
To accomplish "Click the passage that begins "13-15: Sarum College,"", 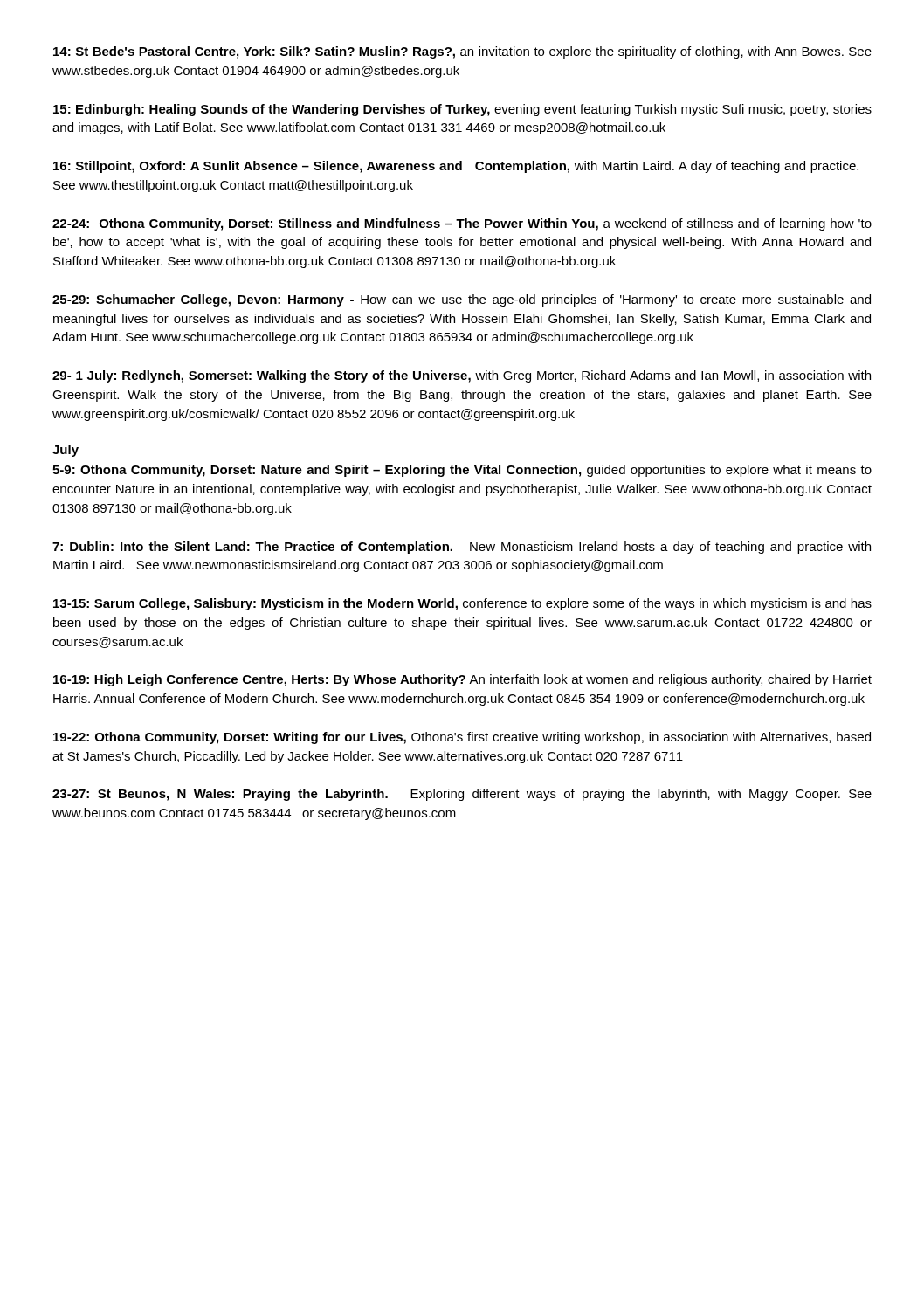I will click(462, 622).
